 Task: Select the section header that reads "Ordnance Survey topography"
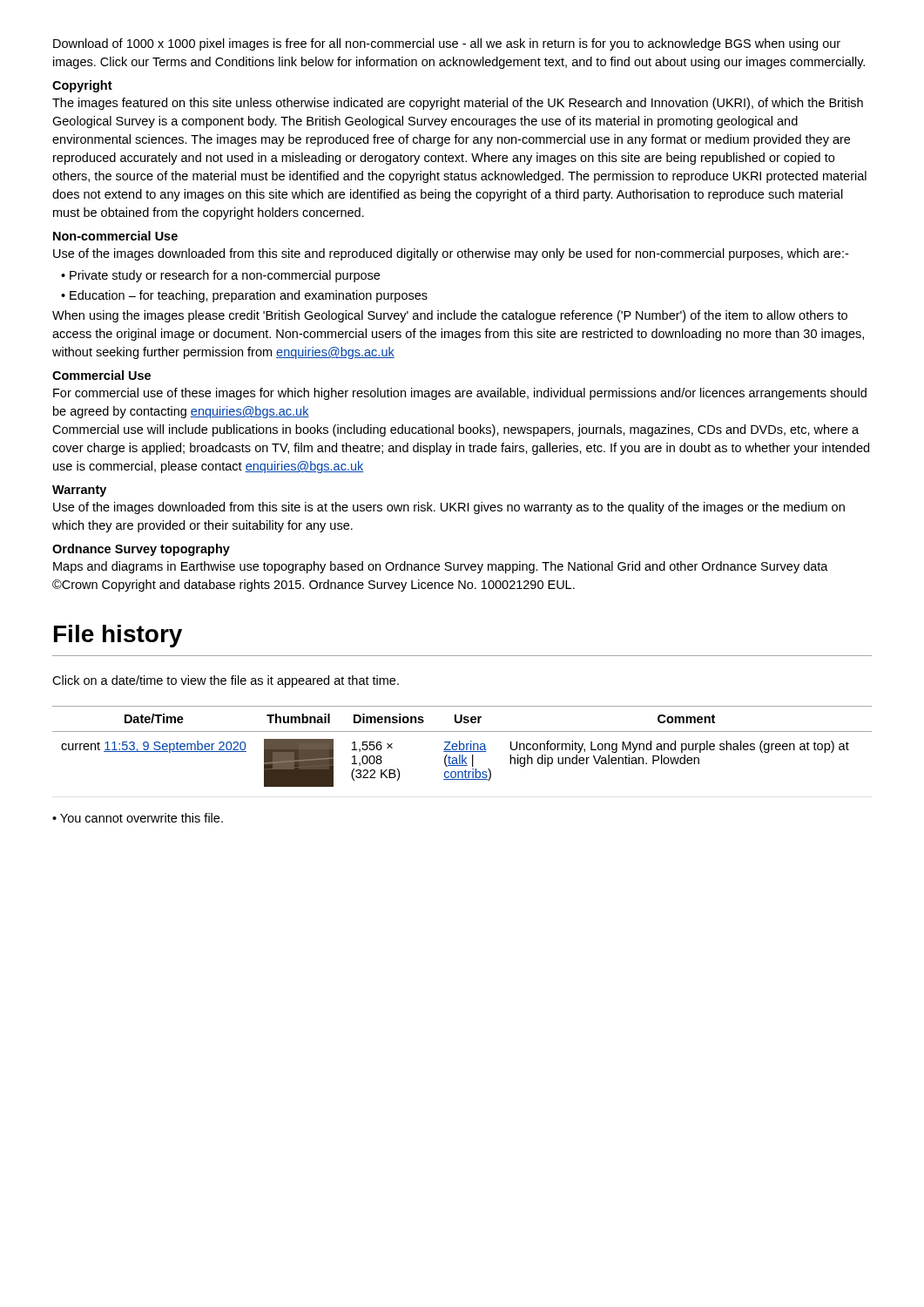(x=141, y=549)
